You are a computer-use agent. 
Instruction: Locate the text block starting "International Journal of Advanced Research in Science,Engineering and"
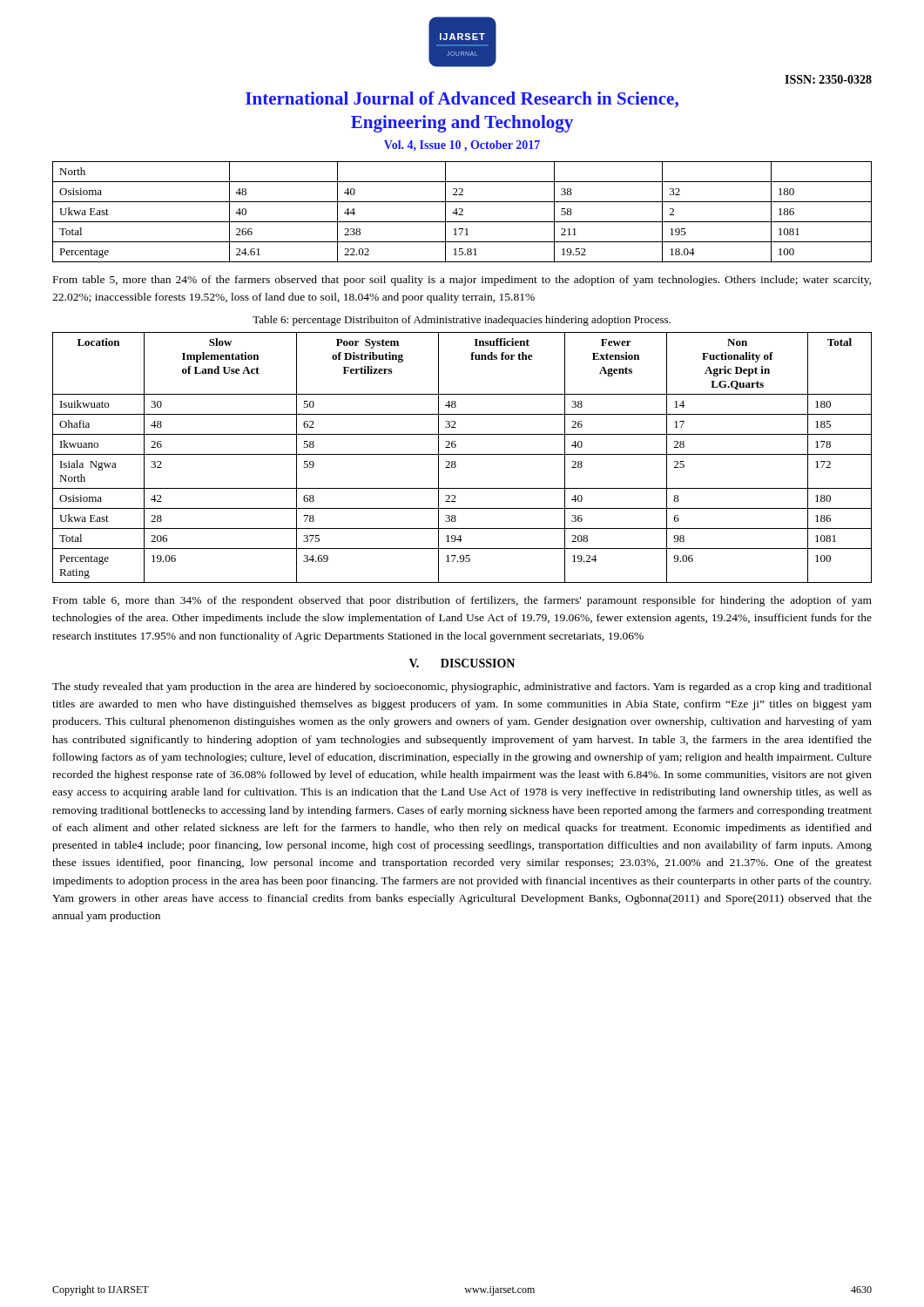(x=462, y=110)
